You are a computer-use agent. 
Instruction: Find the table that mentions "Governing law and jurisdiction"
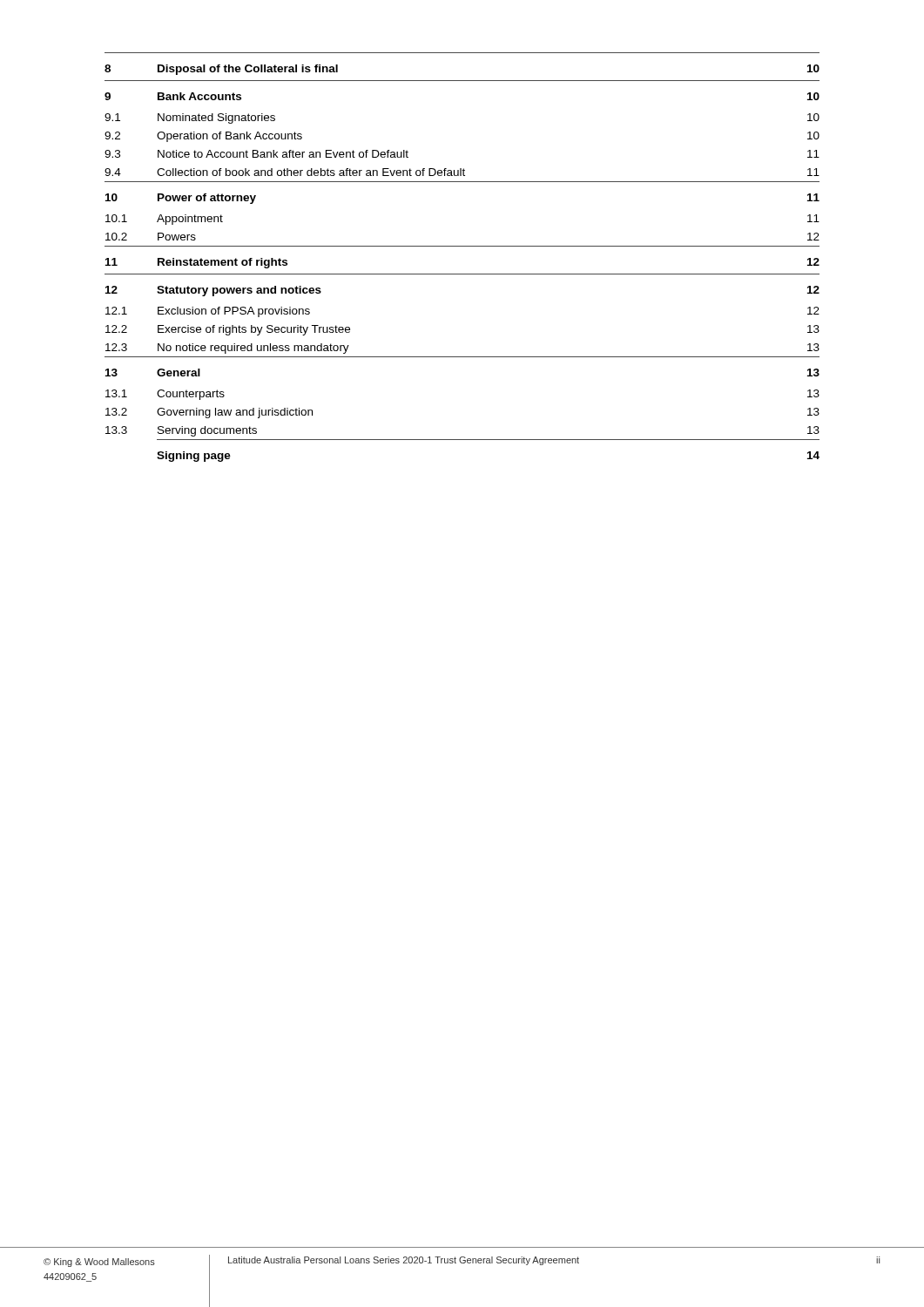tap(462, 260)
